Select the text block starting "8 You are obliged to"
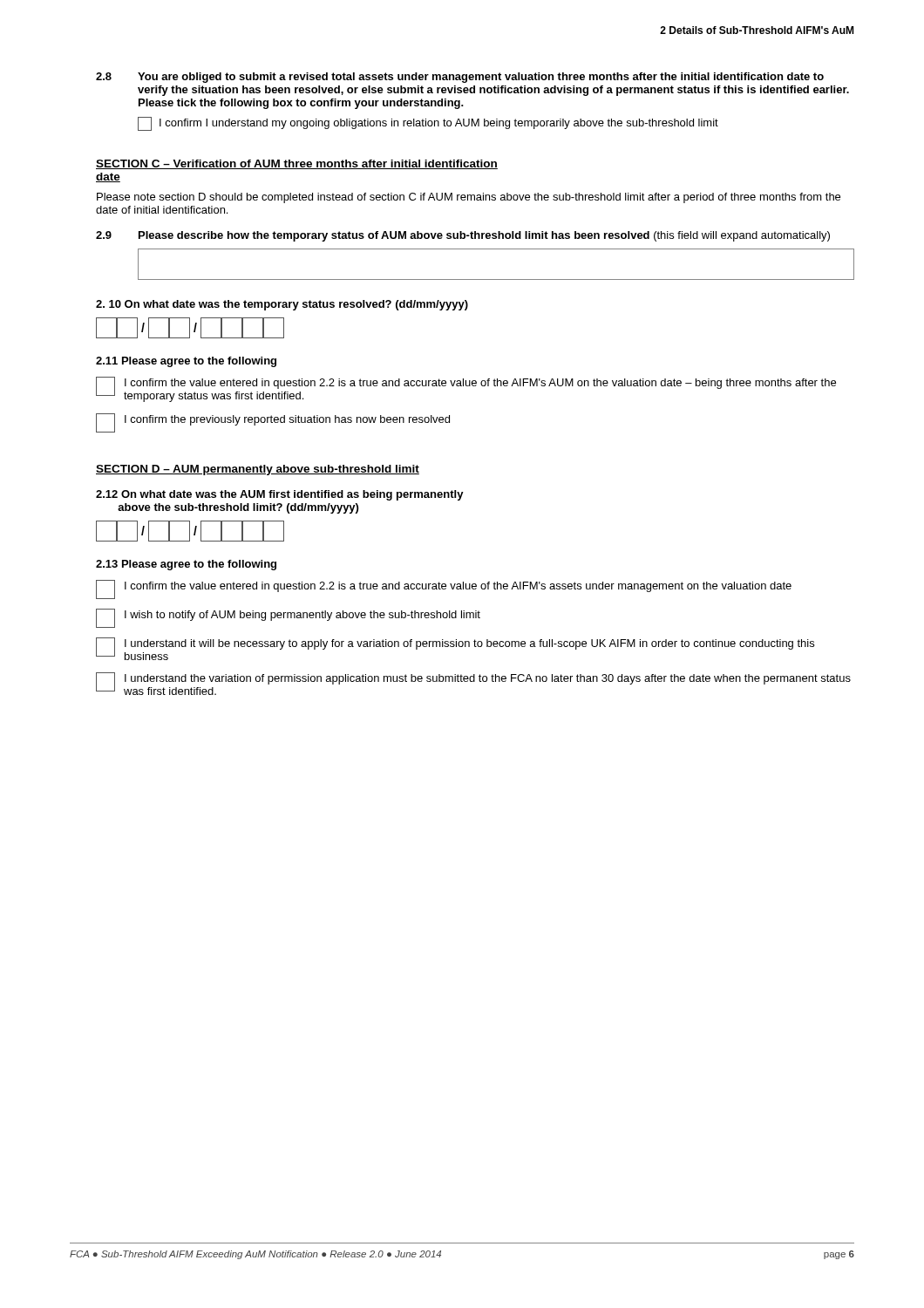This screenshot has width=924, height=1308. click(x=475, y=100)
